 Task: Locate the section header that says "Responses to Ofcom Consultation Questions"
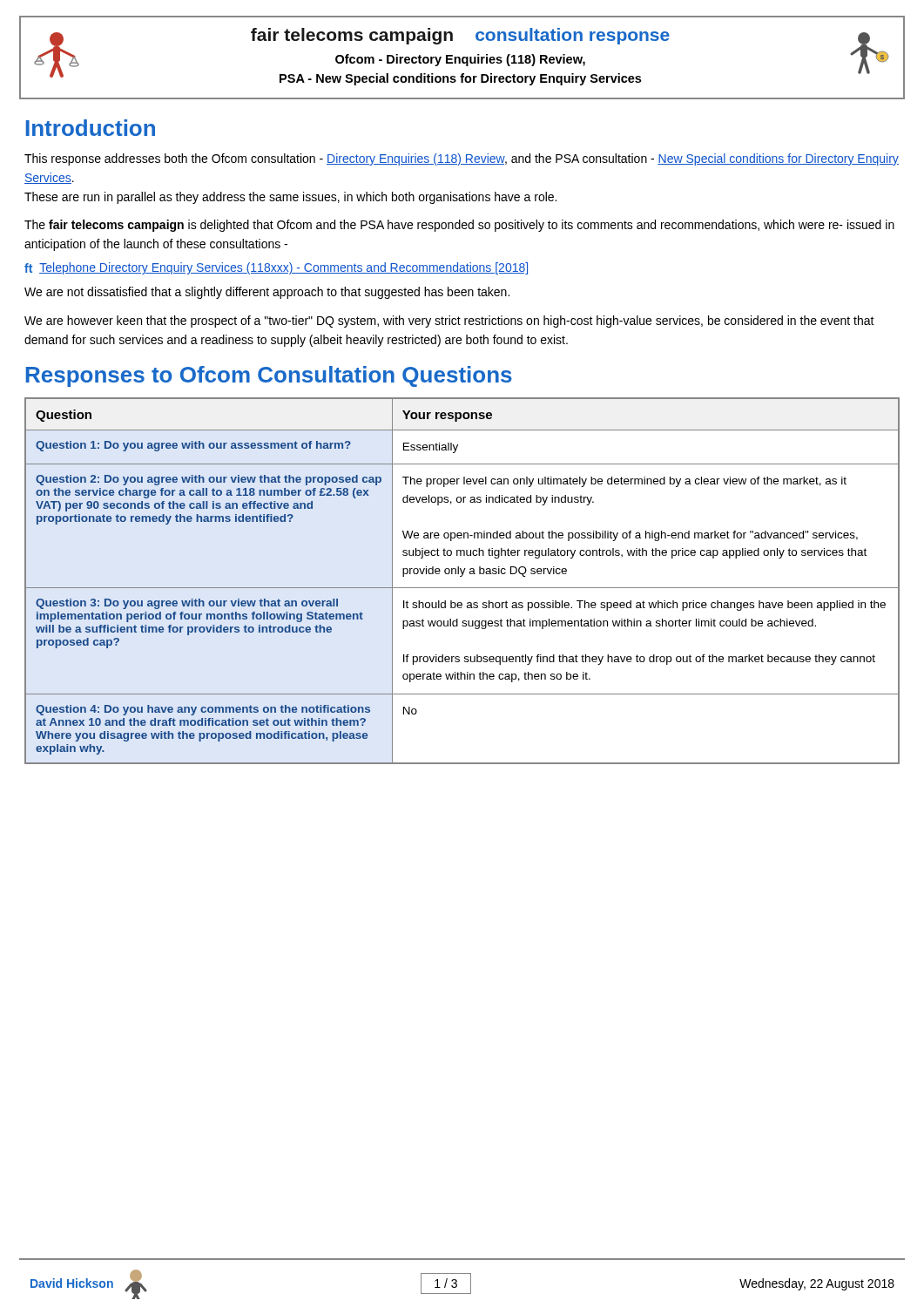(268, 374)
